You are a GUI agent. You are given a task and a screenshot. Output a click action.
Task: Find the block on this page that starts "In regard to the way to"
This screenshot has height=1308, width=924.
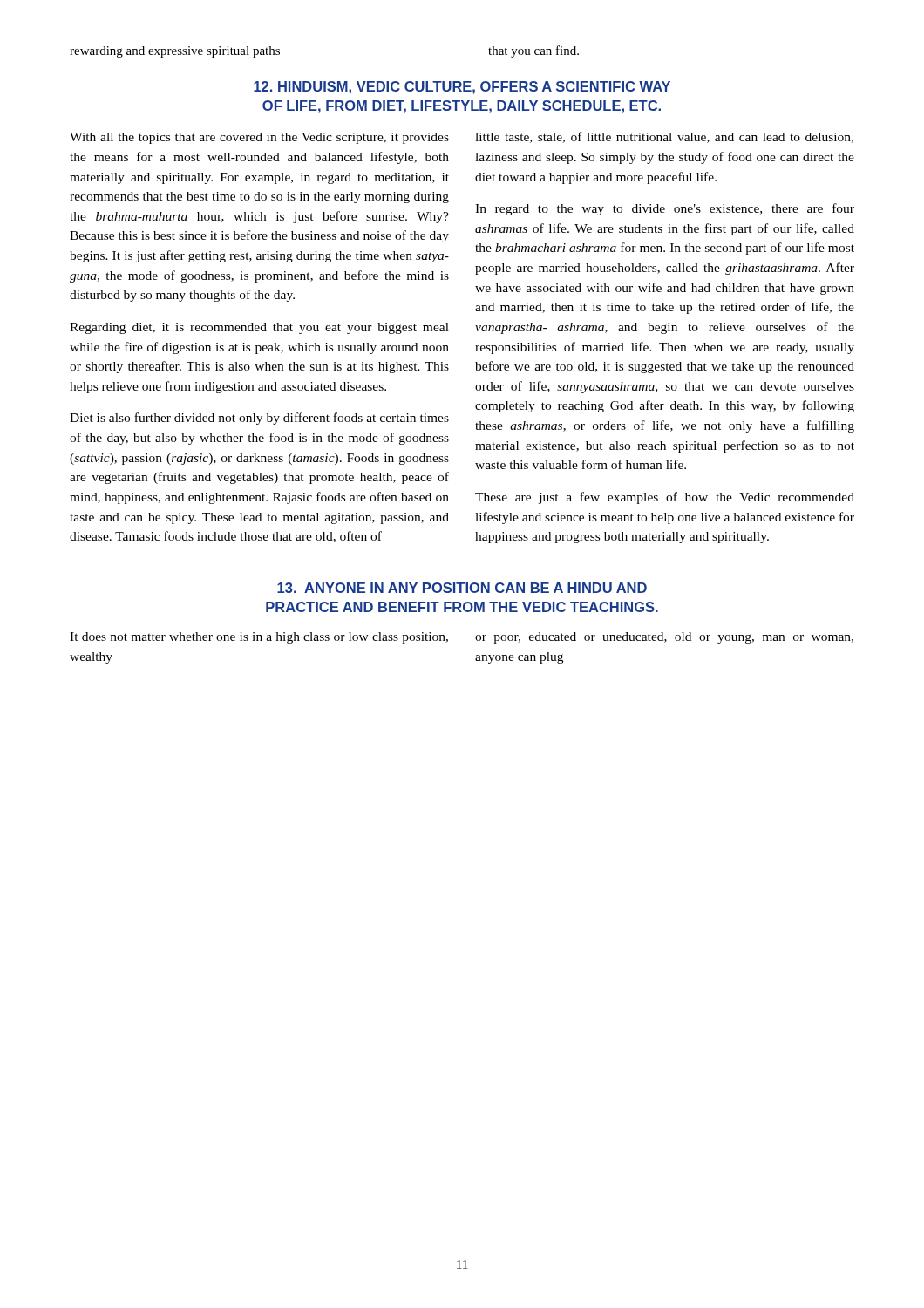click(665, 336)
